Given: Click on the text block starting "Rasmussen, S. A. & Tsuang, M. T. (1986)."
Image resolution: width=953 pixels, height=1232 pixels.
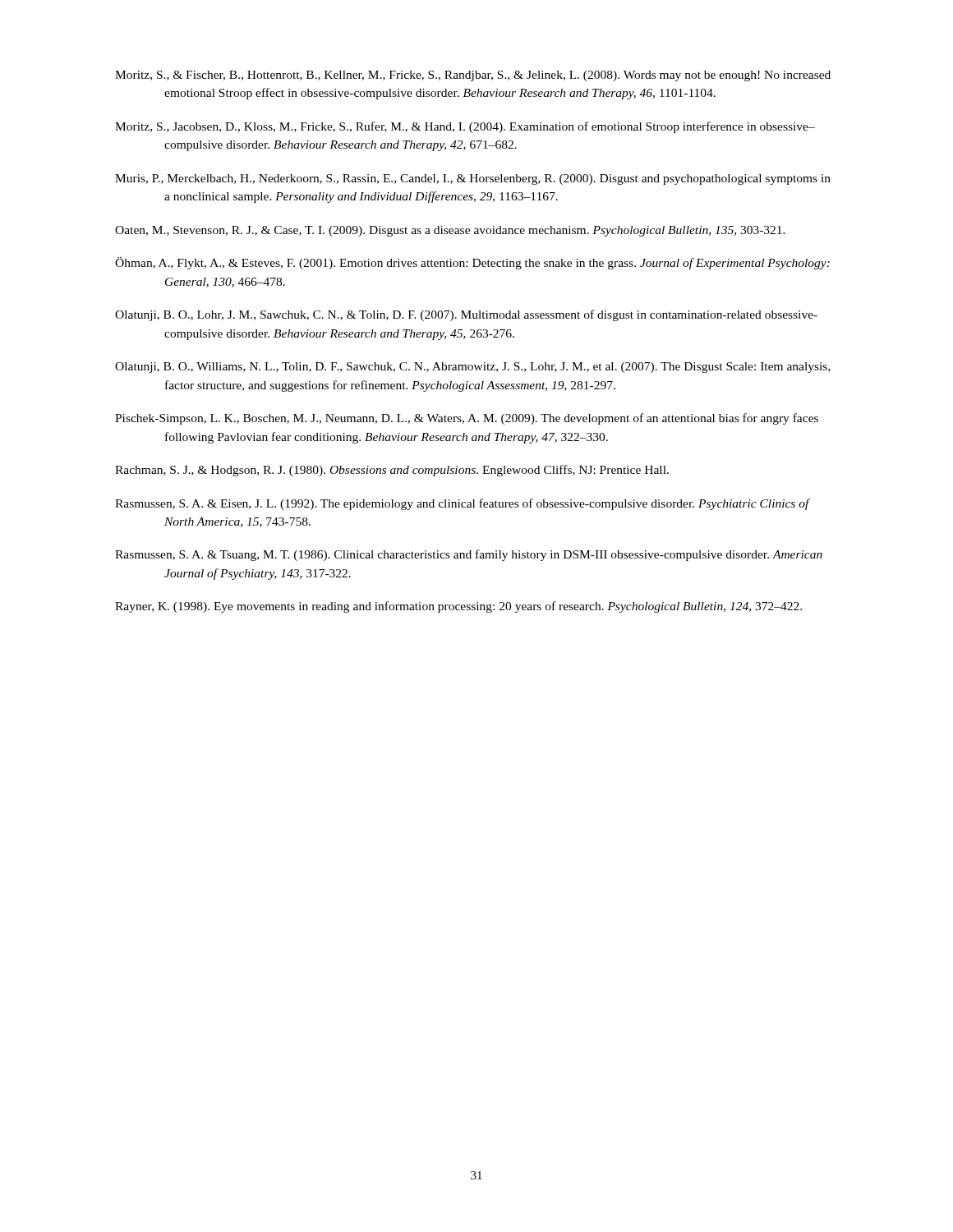Looking at the screenshot, I should (x=469, y=564).
